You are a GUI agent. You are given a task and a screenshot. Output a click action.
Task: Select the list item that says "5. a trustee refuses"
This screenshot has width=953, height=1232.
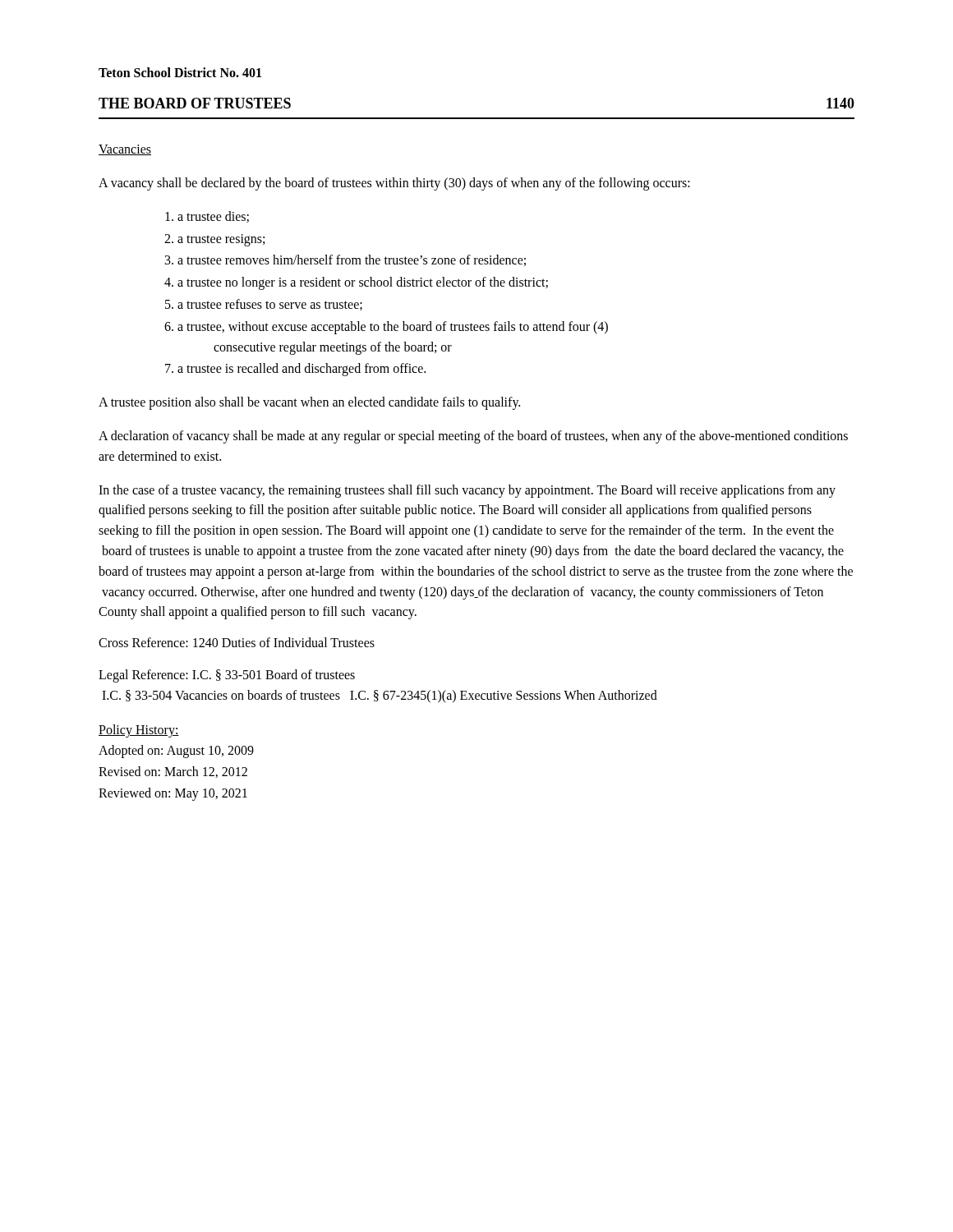tap(264, 304)
